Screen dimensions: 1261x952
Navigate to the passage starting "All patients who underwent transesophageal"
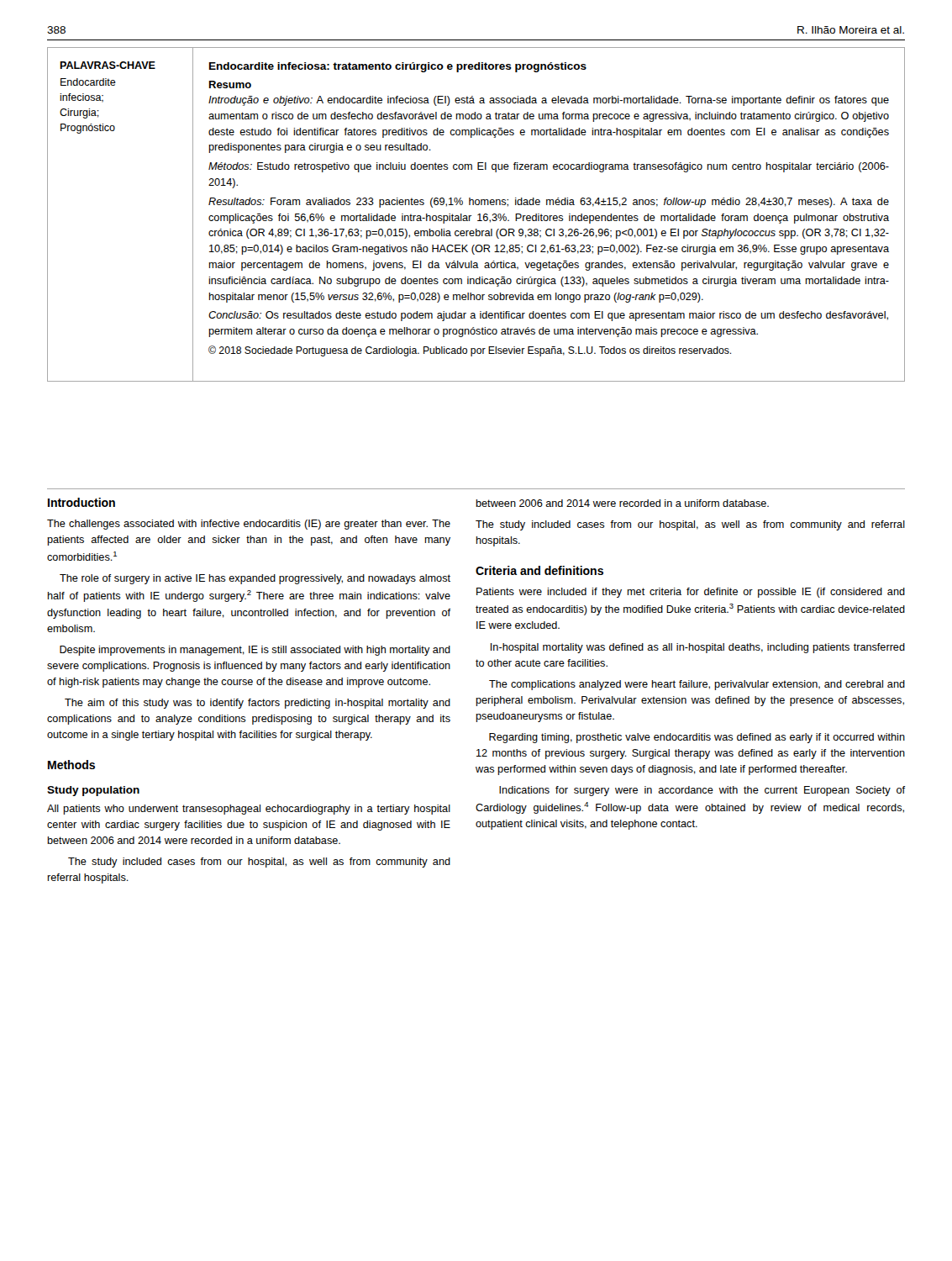point(249,825)
